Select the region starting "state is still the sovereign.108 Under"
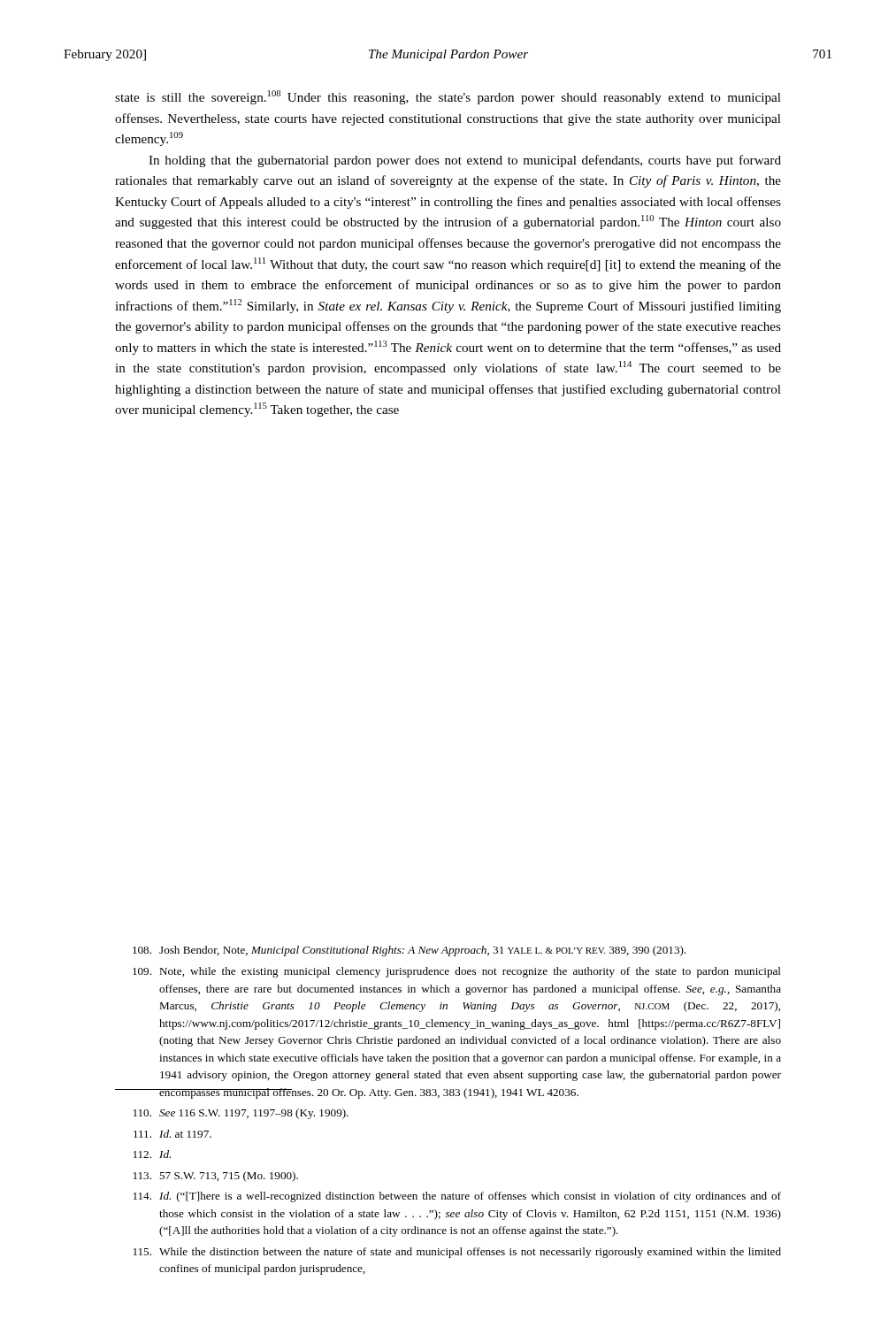The width and height of the screenshot is (896, 1327). pos(448,118)
